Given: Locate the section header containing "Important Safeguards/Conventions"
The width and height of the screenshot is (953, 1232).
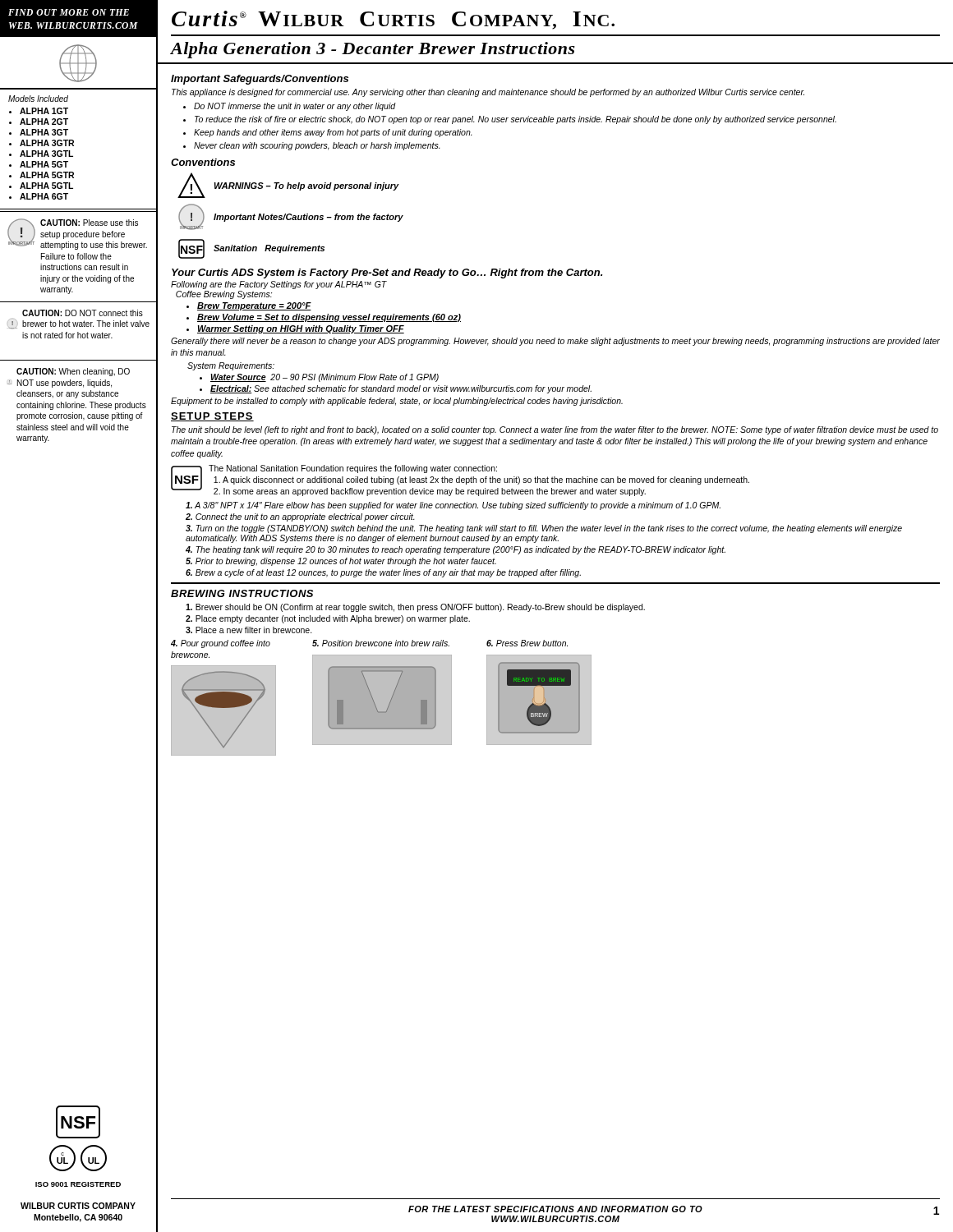Looking at the screenshot, I should coord(260,78).
